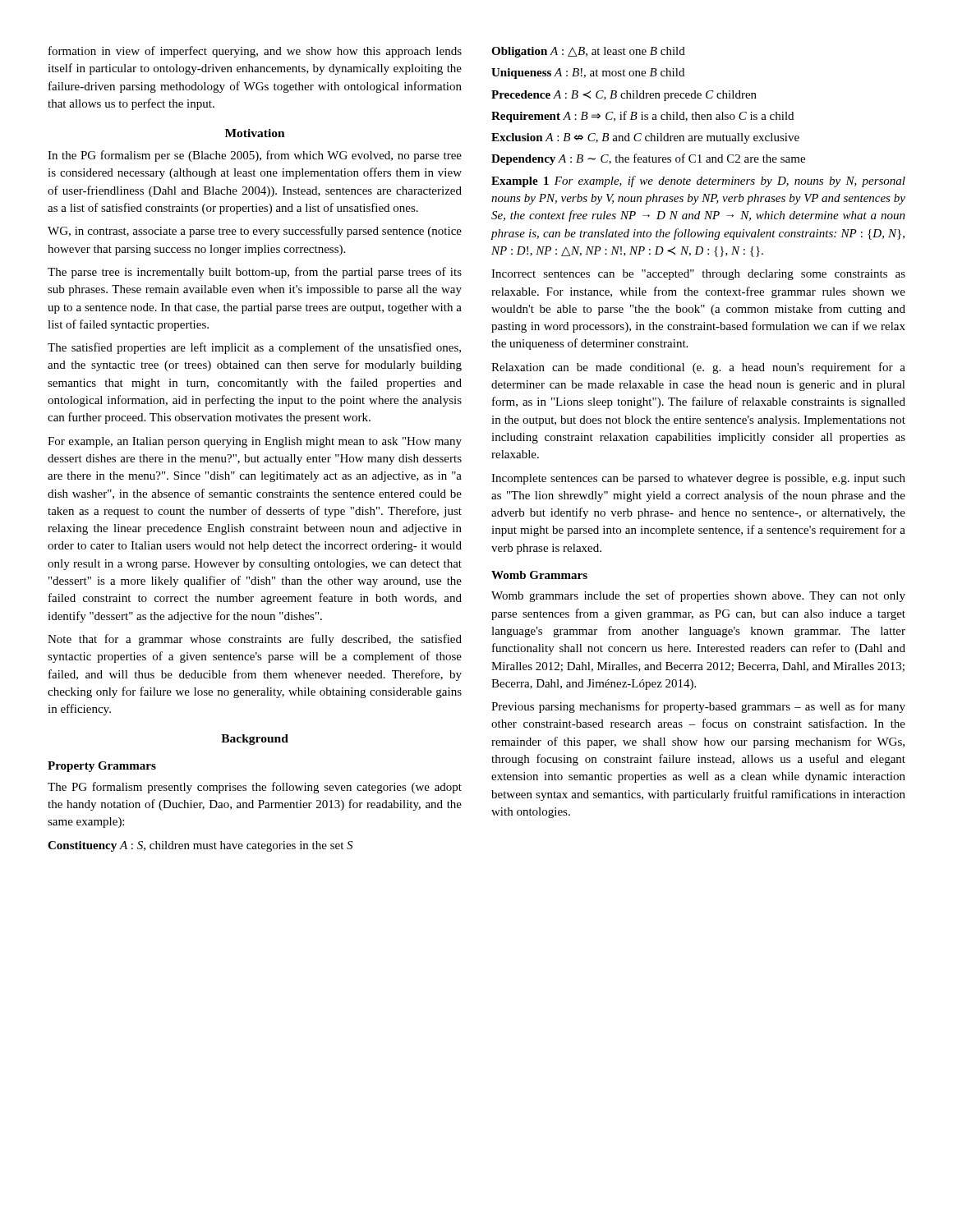Locate the text block that reads "Incorrect sentences can be "accepted""

pyautogui.click(x=698, y=411)
